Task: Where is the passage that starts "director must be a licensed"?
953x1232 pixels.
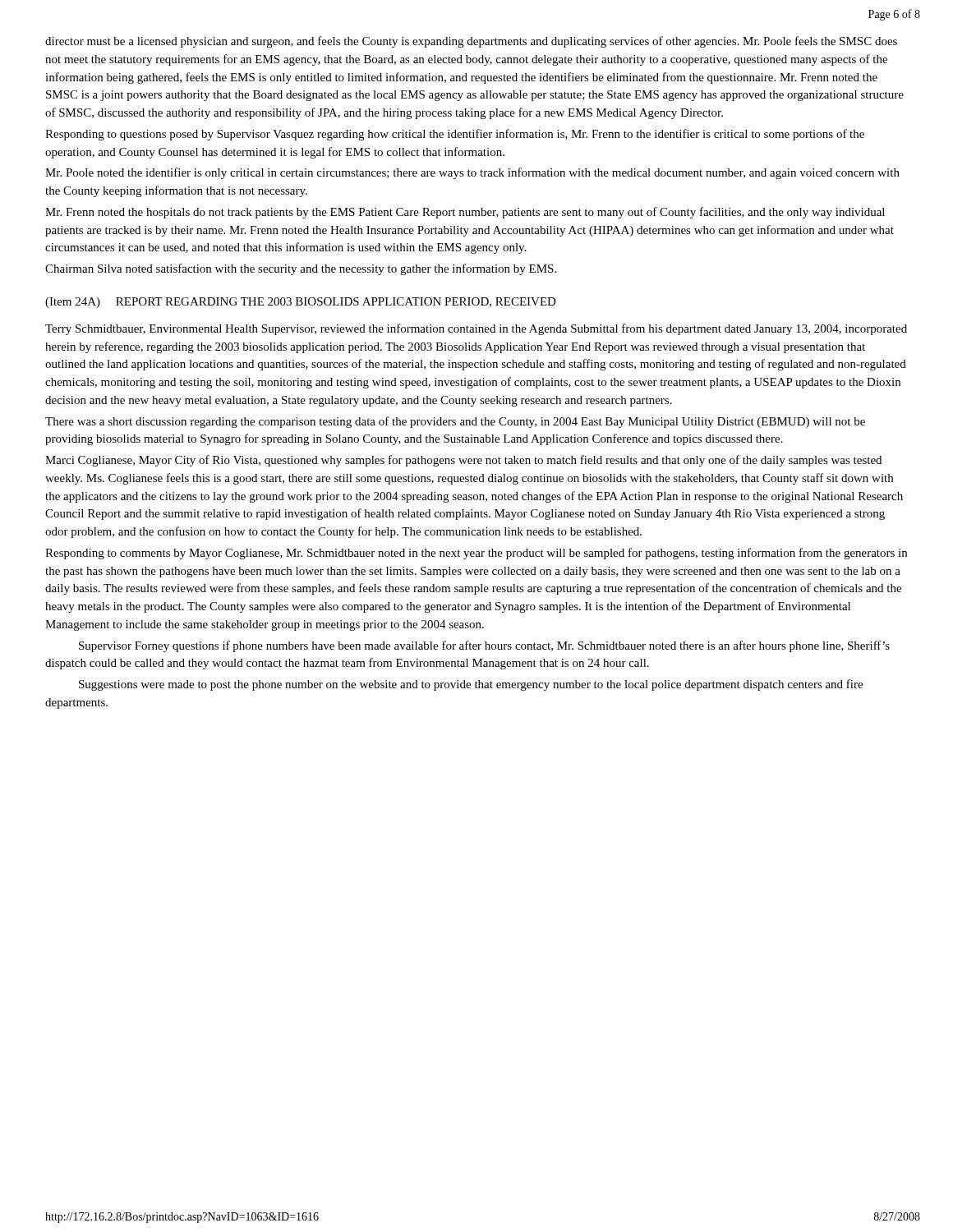Action: pyautogui.click(x=474, y=77)
